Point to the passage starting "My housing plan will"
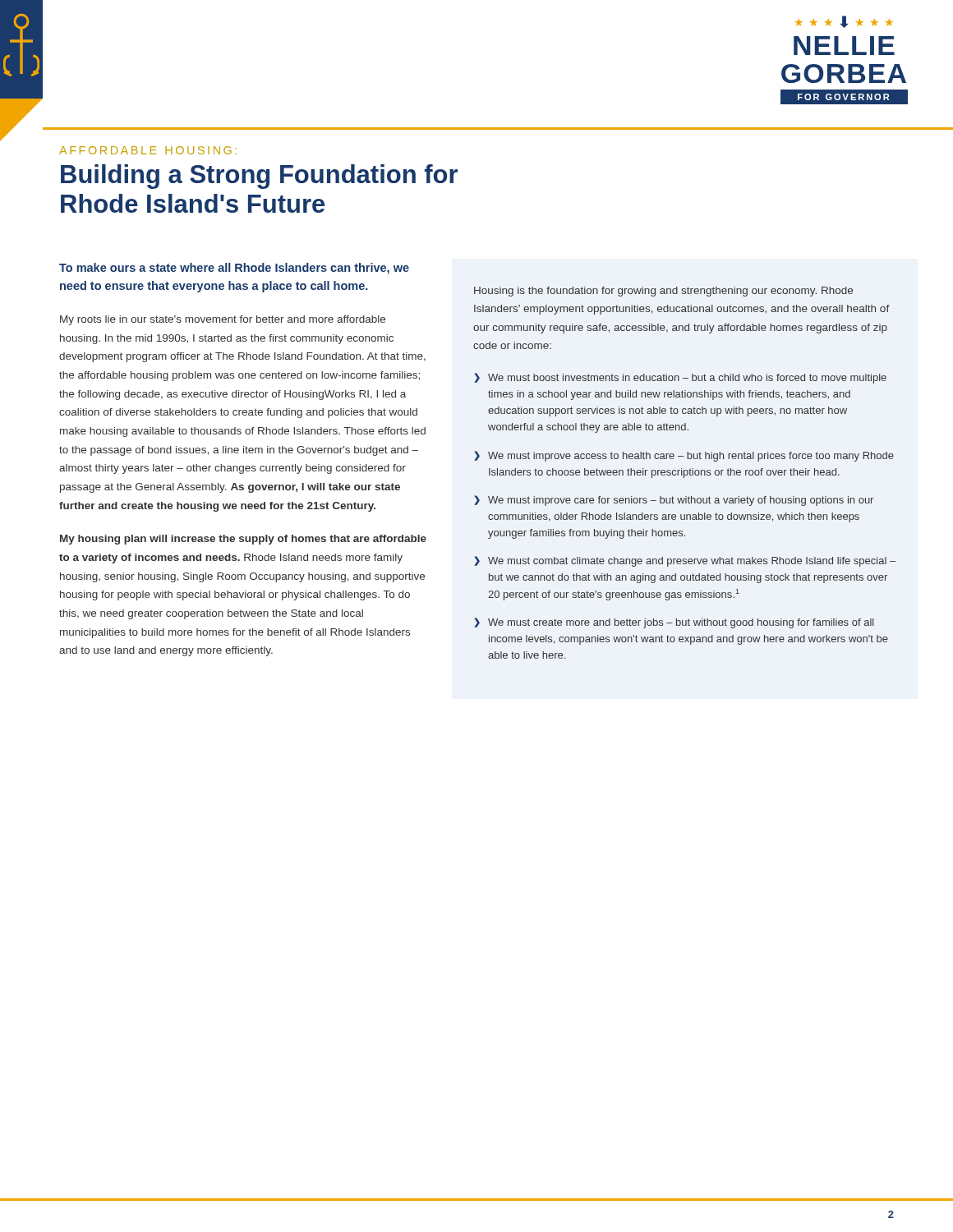Screen dimensions: 1232x953 (243, 595)
